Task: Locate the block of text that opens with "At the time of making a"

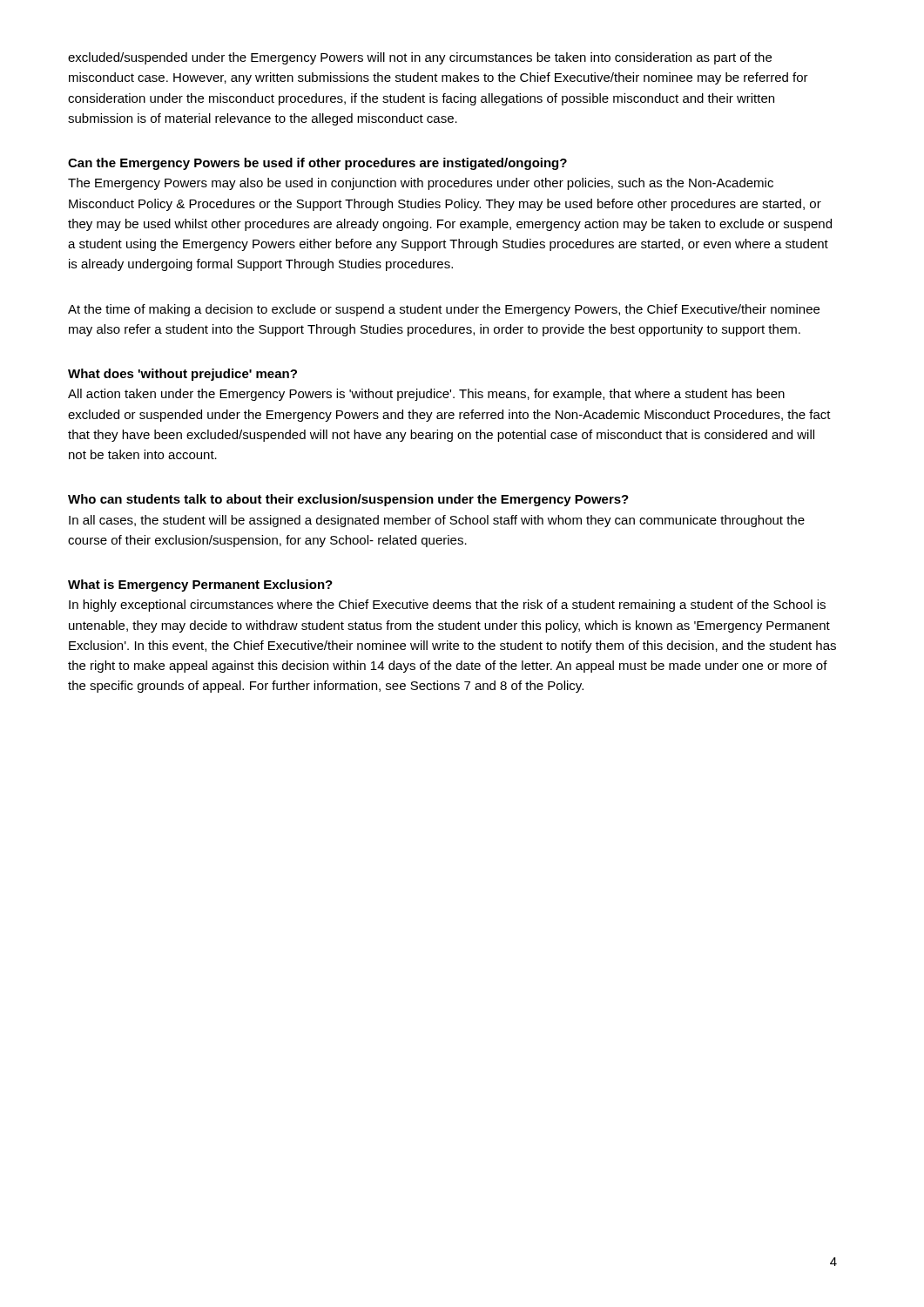Action: click(444, 319)
